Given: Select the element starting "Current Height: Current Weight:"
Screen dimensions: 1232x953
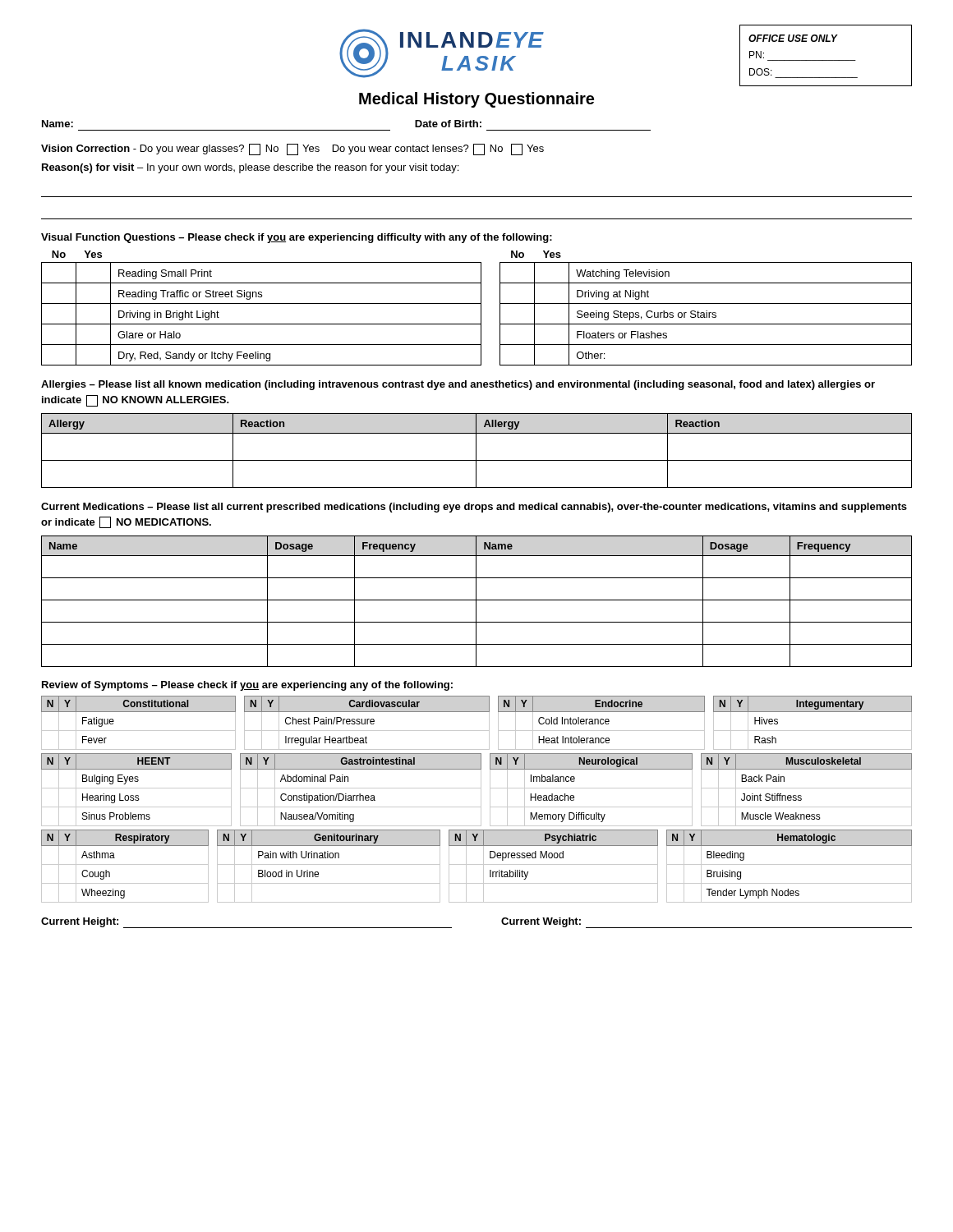Looking at the screenshot, I should click(x=85, y=923).
